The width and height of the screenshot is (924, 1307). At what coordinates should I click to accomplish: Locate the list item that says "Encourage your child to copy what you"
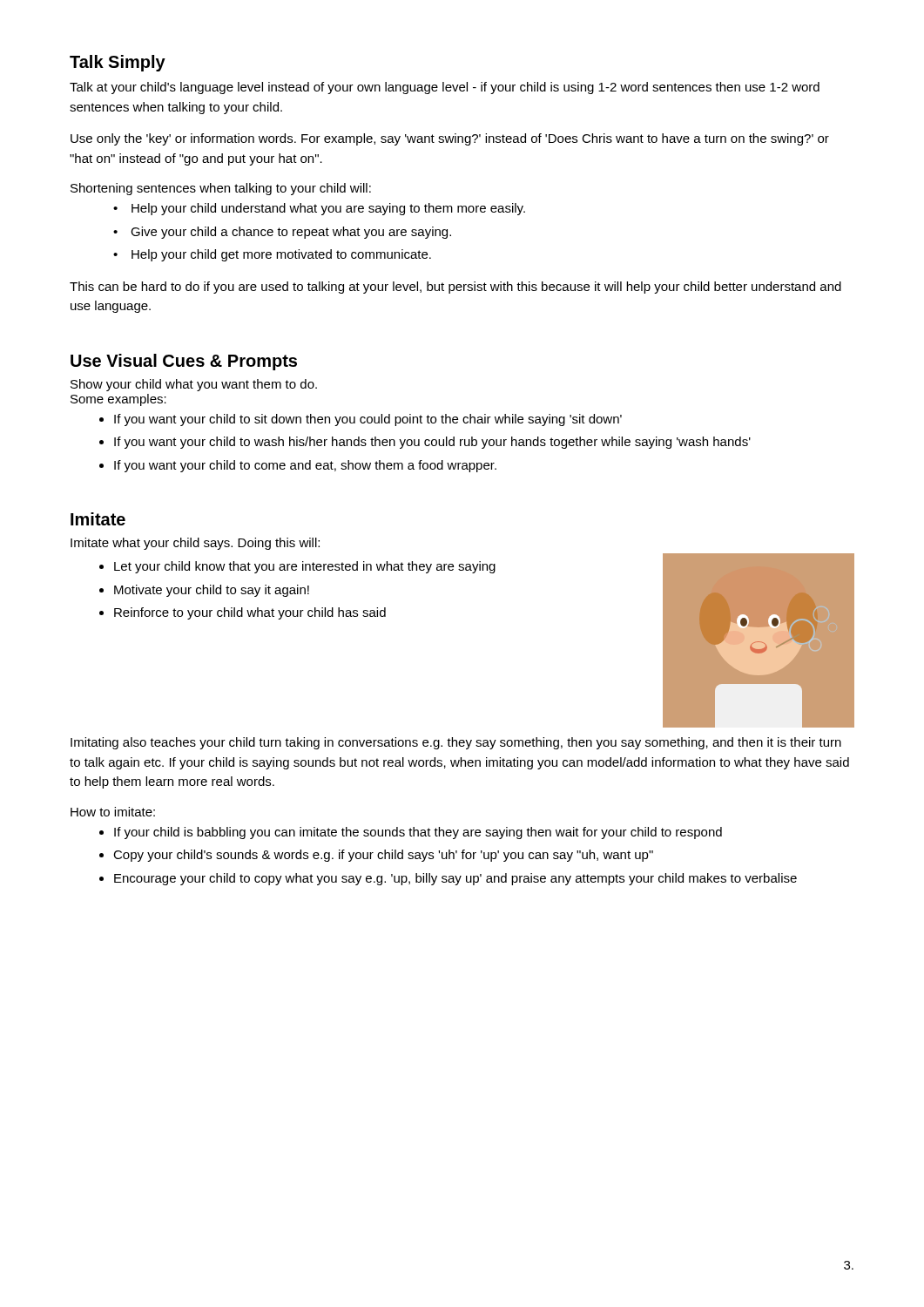pos(455,877)
